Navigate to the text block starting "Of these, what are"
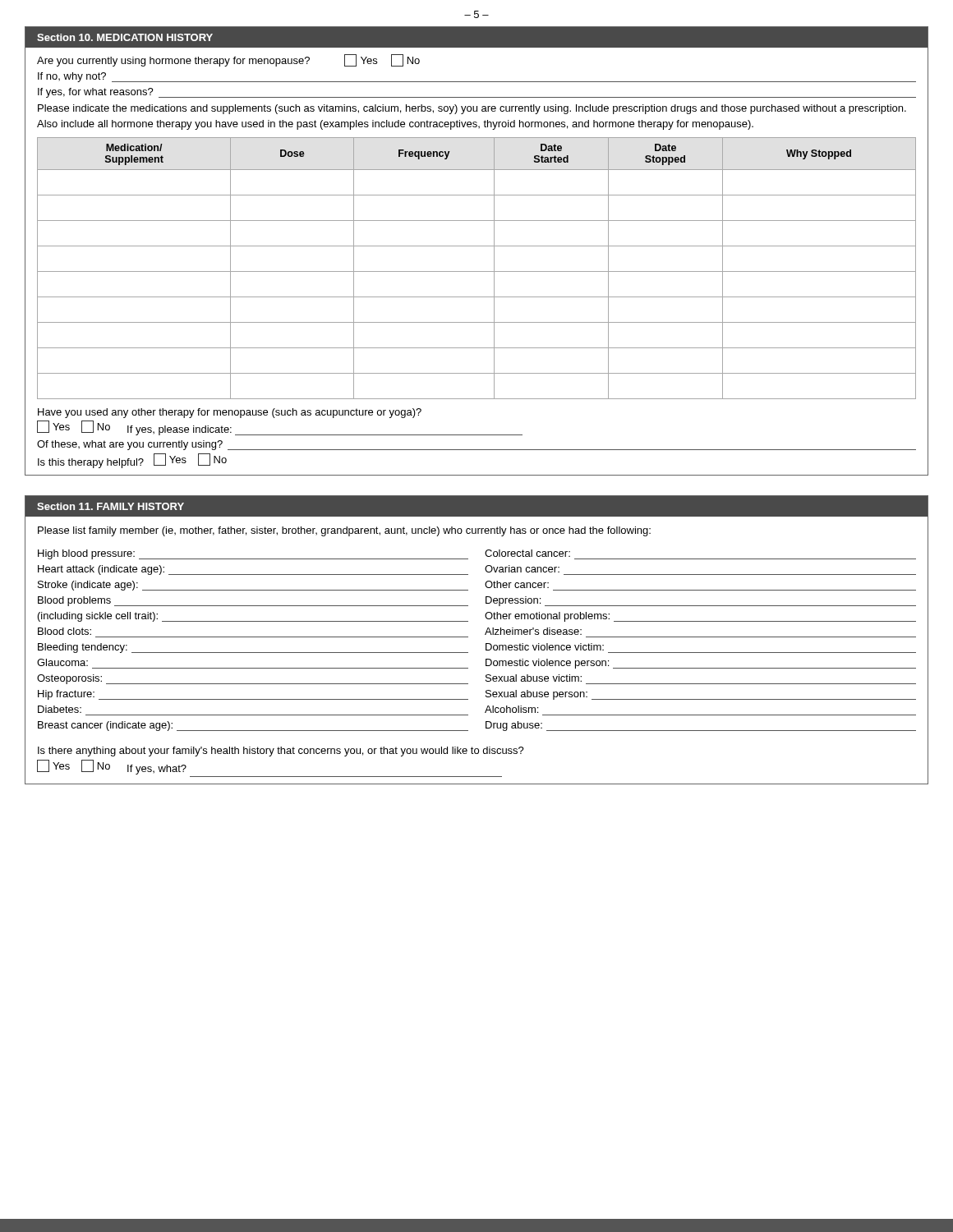This screenshot has width=953, height=1232. pyautogui.click(x=476, y=444)
